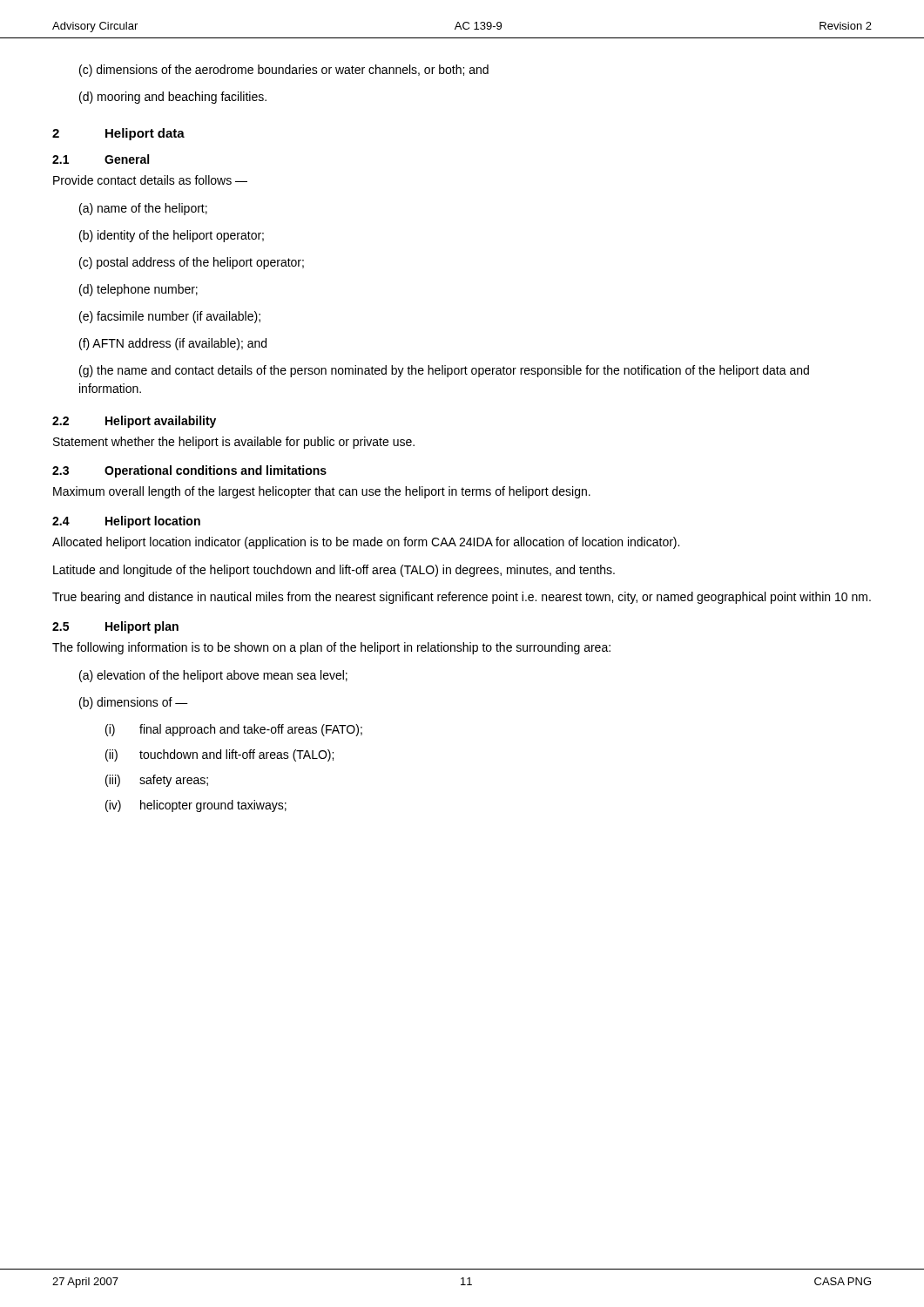Image resolution: width=924 pixels, height=1307 pixels.
Task: Click on the list item containing "(g) the name and contact details of the"
Action: coord(444,379)
